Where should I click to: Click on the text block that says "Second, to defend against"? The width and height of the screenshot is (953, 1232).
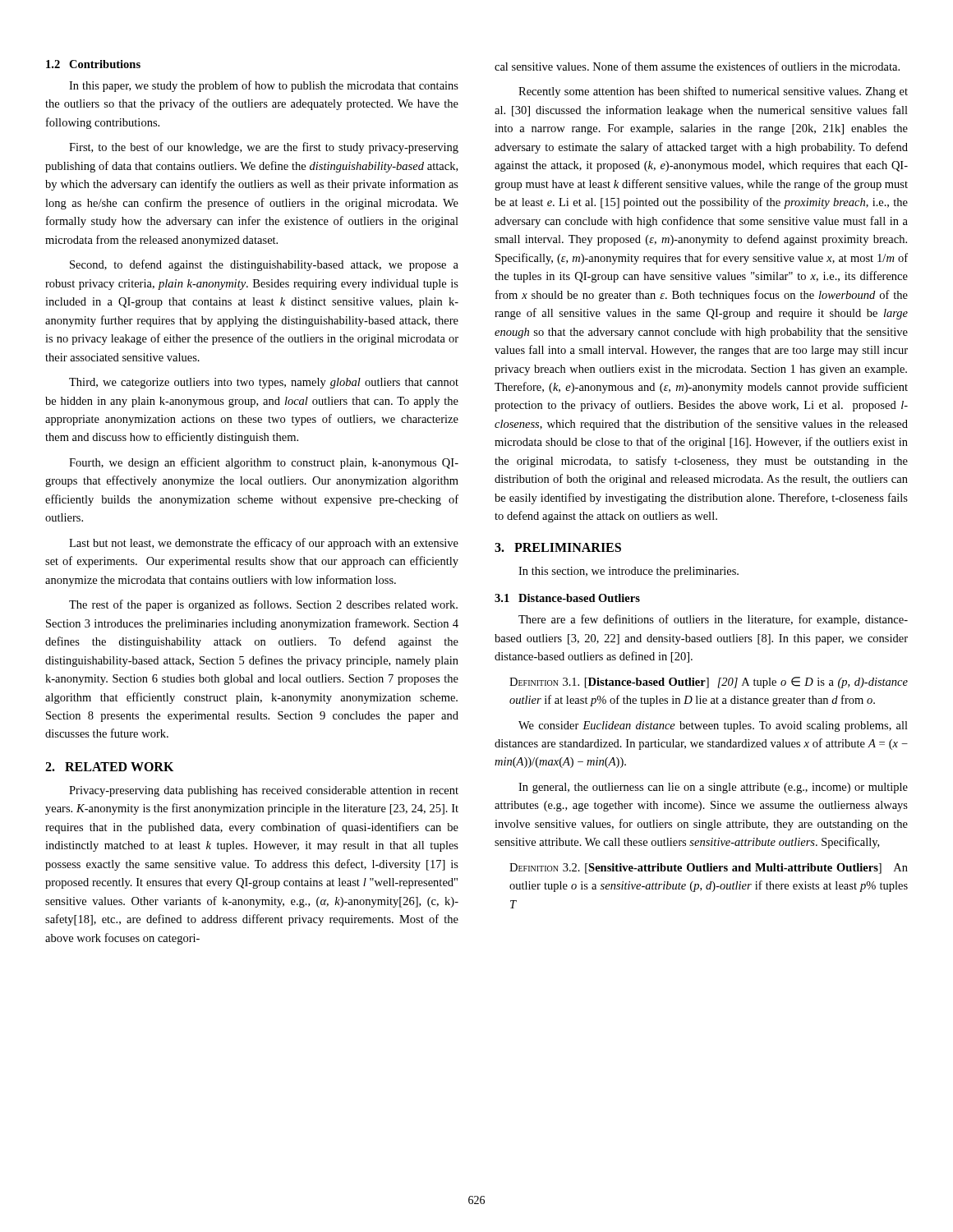pyautogui.click(x=252, y=311)
